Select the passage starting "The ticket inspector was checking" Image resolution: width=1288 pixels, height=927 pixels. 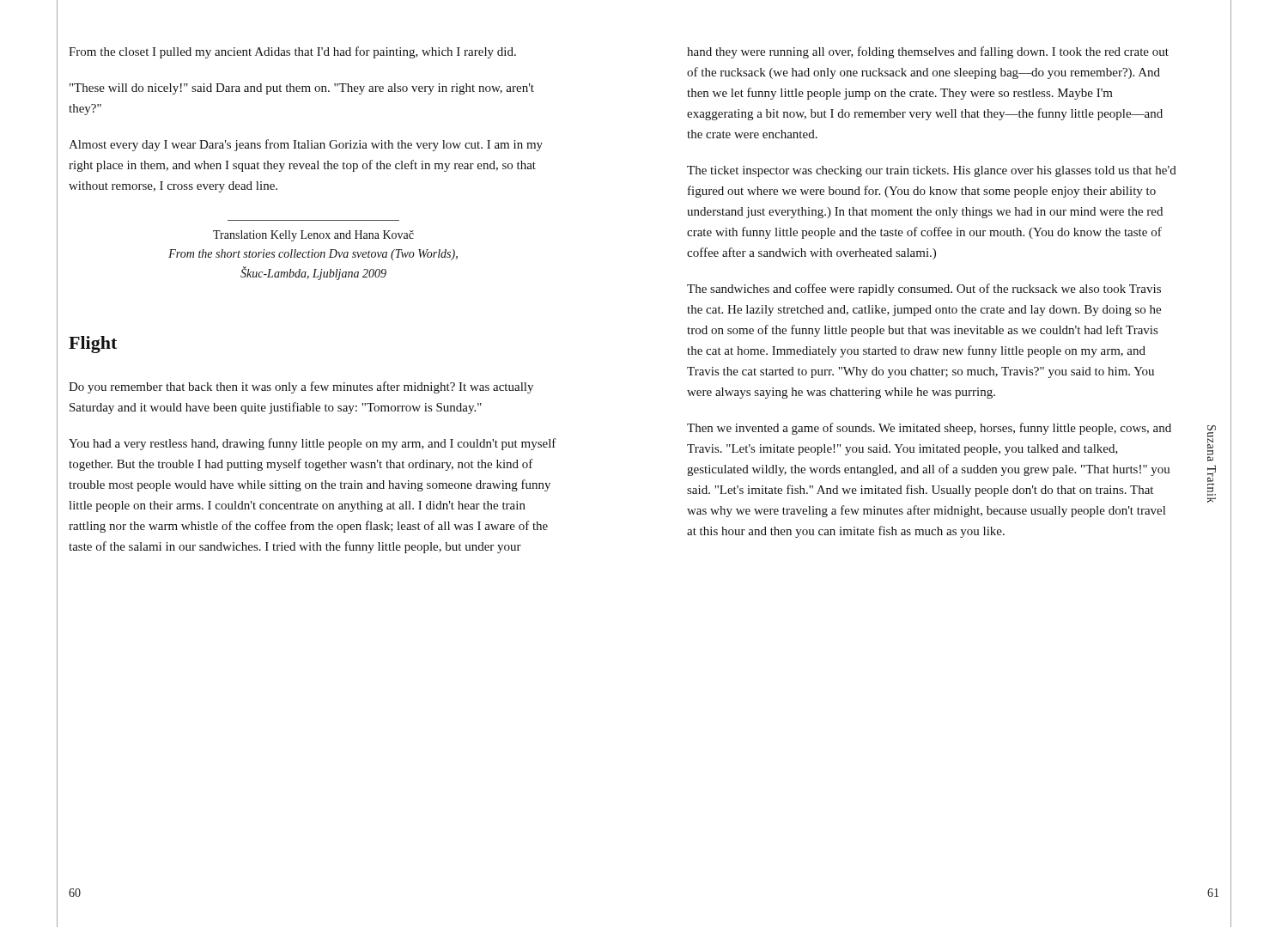point(931,211)
